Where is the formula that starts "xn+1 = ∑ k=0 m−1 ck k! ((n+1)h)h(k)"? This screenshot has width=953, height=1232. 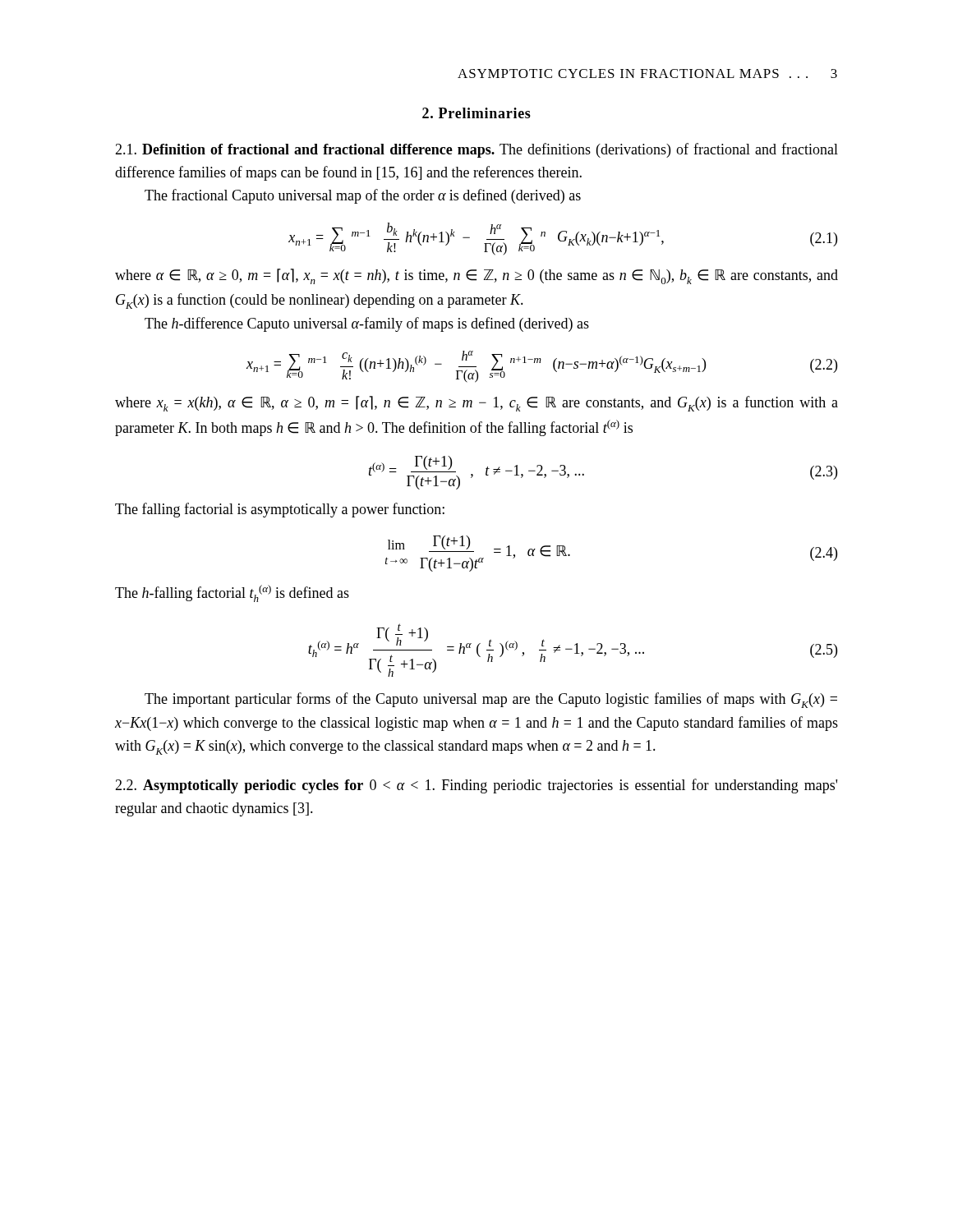point(542,365)
